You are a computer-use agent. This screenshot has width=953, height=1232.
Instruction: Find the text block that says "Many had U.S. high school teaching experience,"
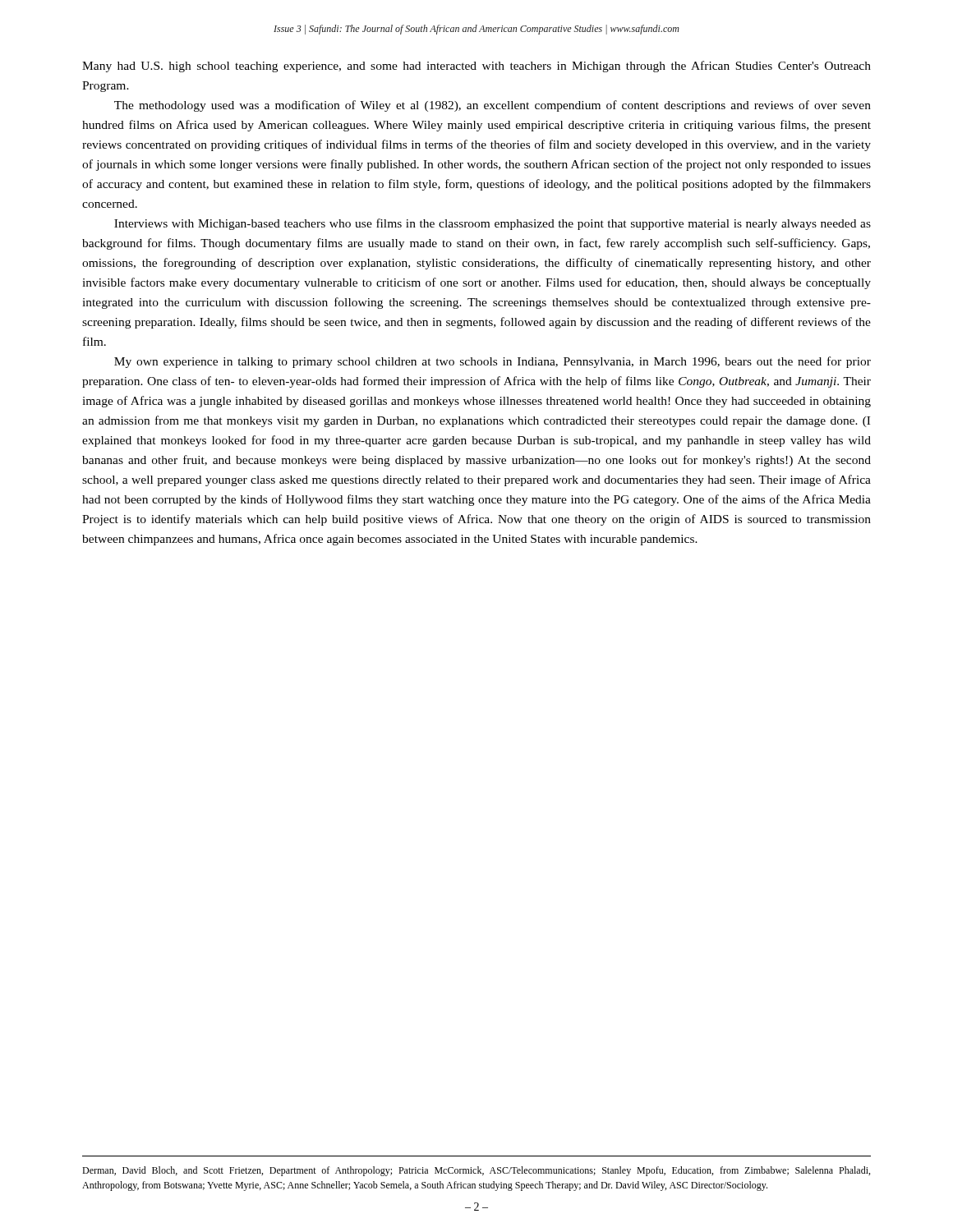coord(476,76)
